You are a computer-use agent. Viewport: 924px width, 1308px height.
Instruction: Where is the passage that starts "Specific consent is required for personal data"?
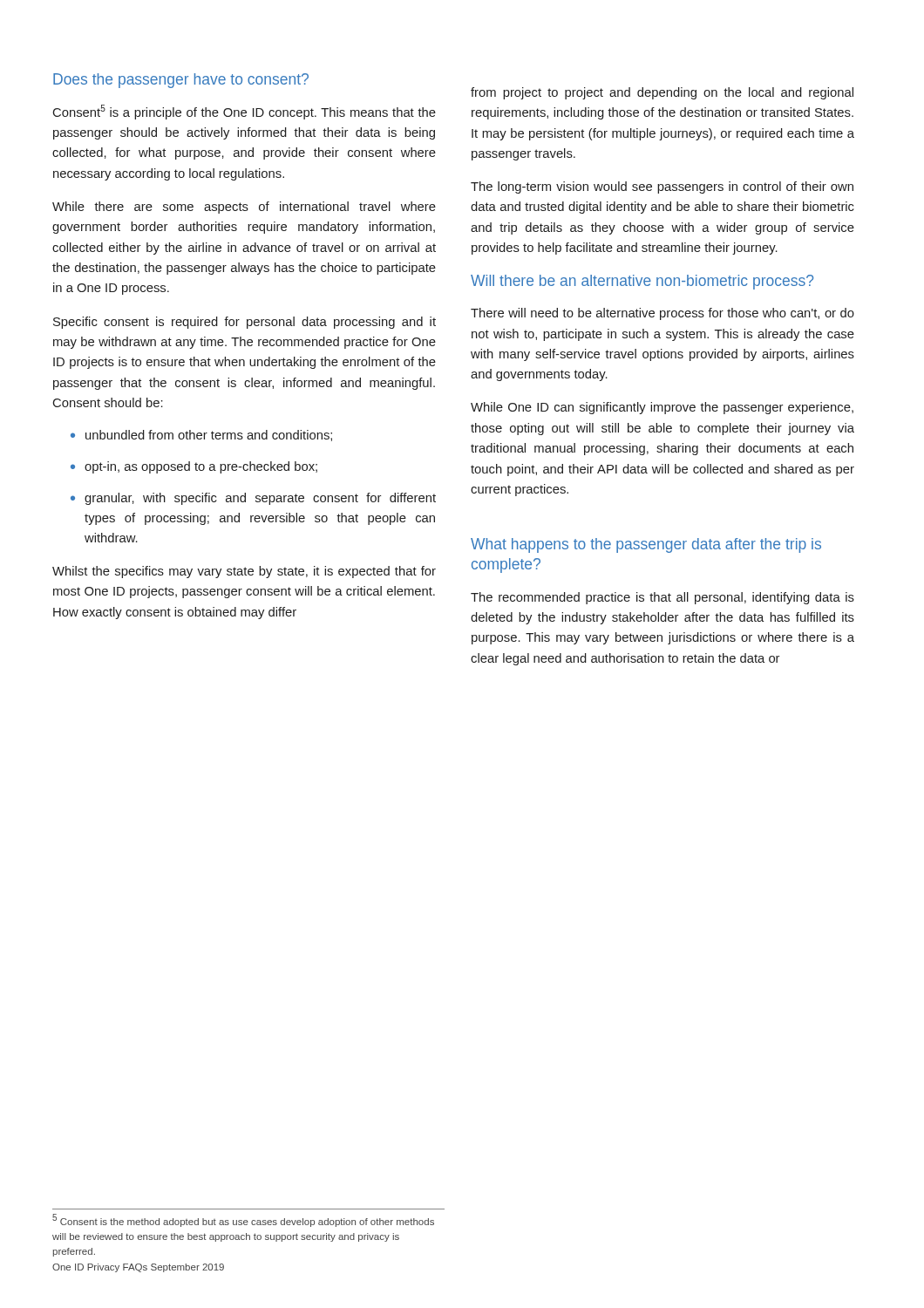point(244,363)
